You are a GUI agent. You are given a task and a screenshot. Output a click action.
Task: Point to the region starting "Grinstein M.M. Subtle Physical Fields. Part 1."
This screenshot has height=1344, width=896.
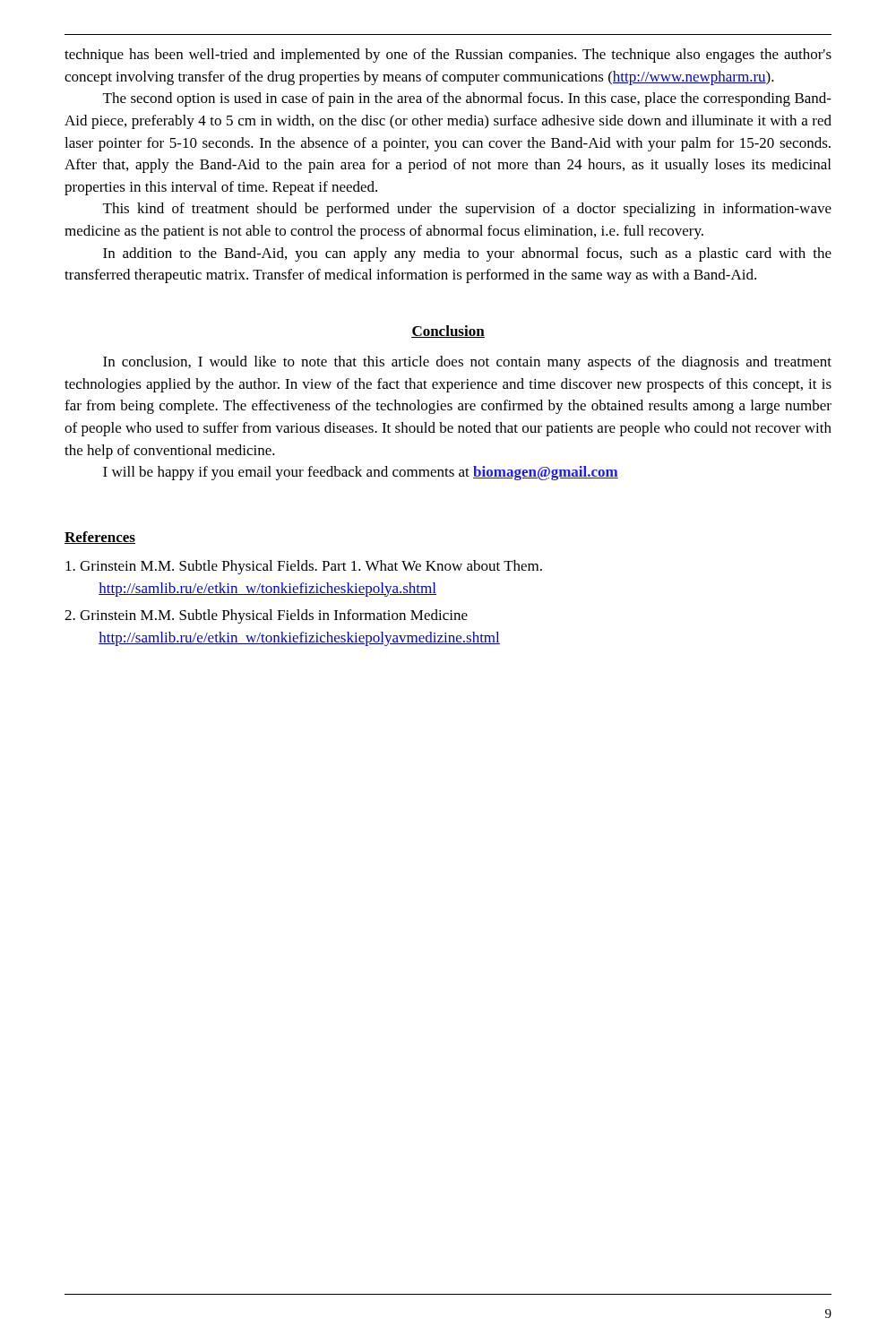(x=304, y=577)
